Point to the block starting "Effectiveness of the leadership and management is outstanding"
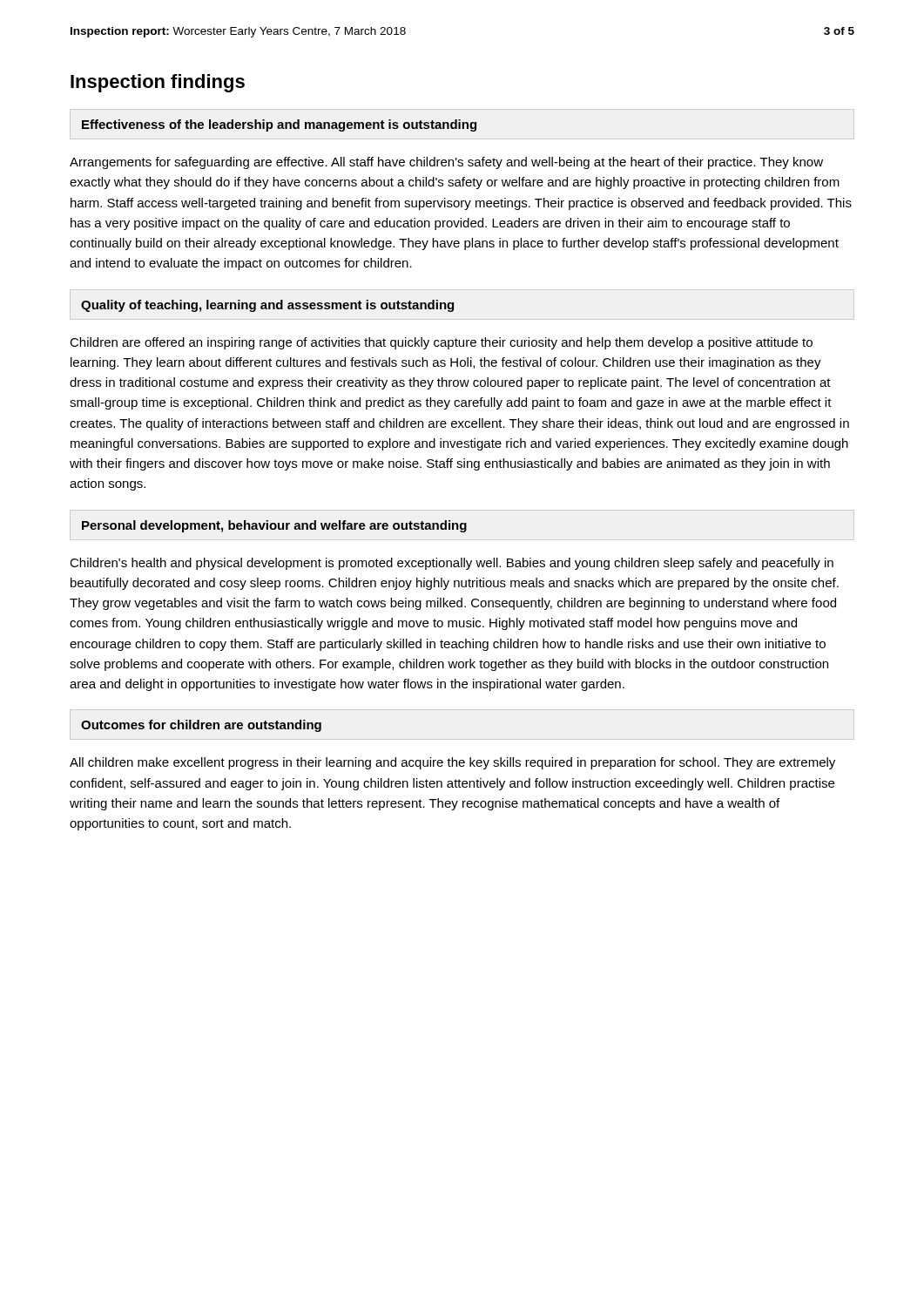Viewport: 924px width, 1307px height. pyautogui.click(x=279, y=124)
